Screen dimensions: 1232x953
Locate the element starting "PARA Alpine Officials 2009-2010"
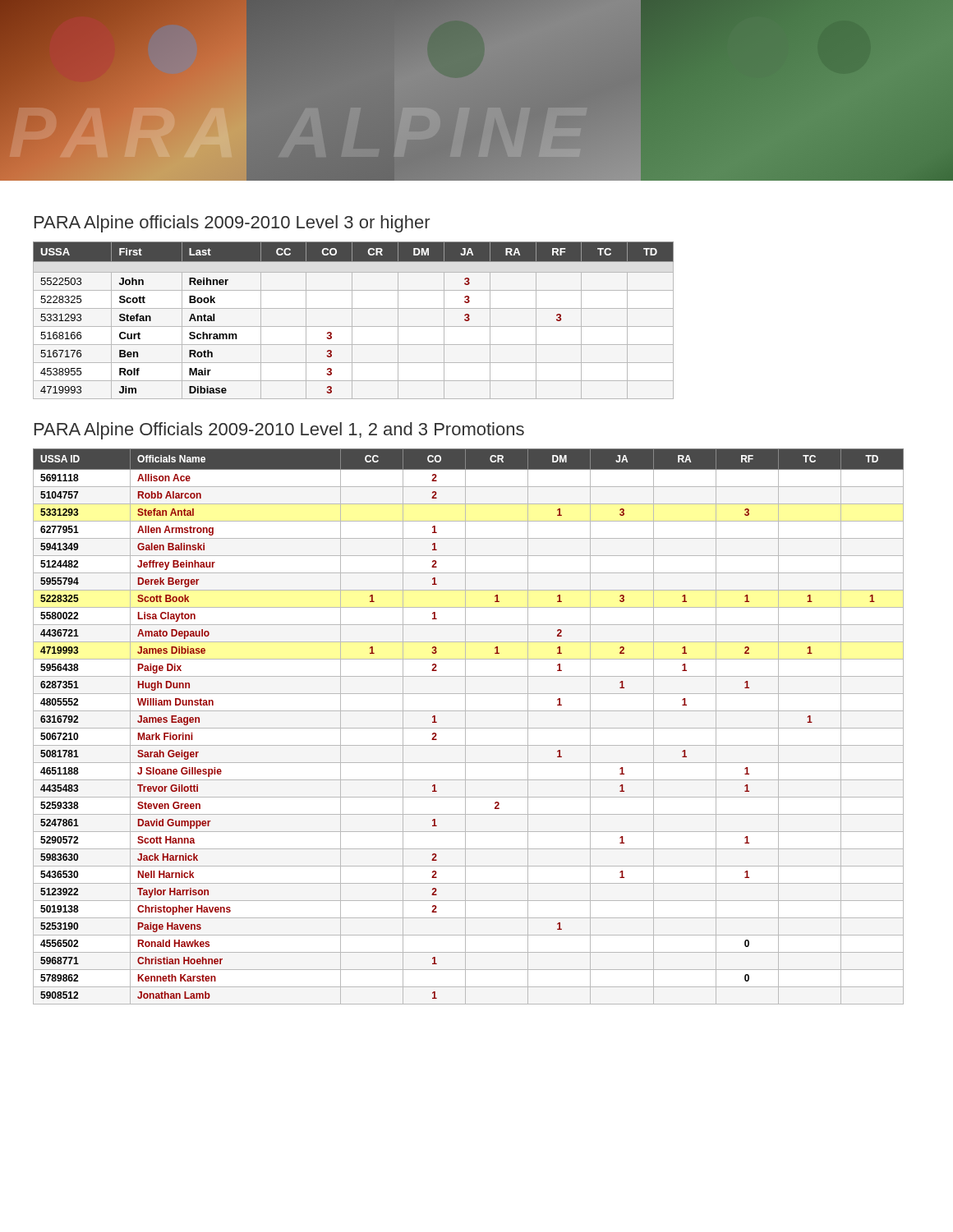[x=279, y=429]
